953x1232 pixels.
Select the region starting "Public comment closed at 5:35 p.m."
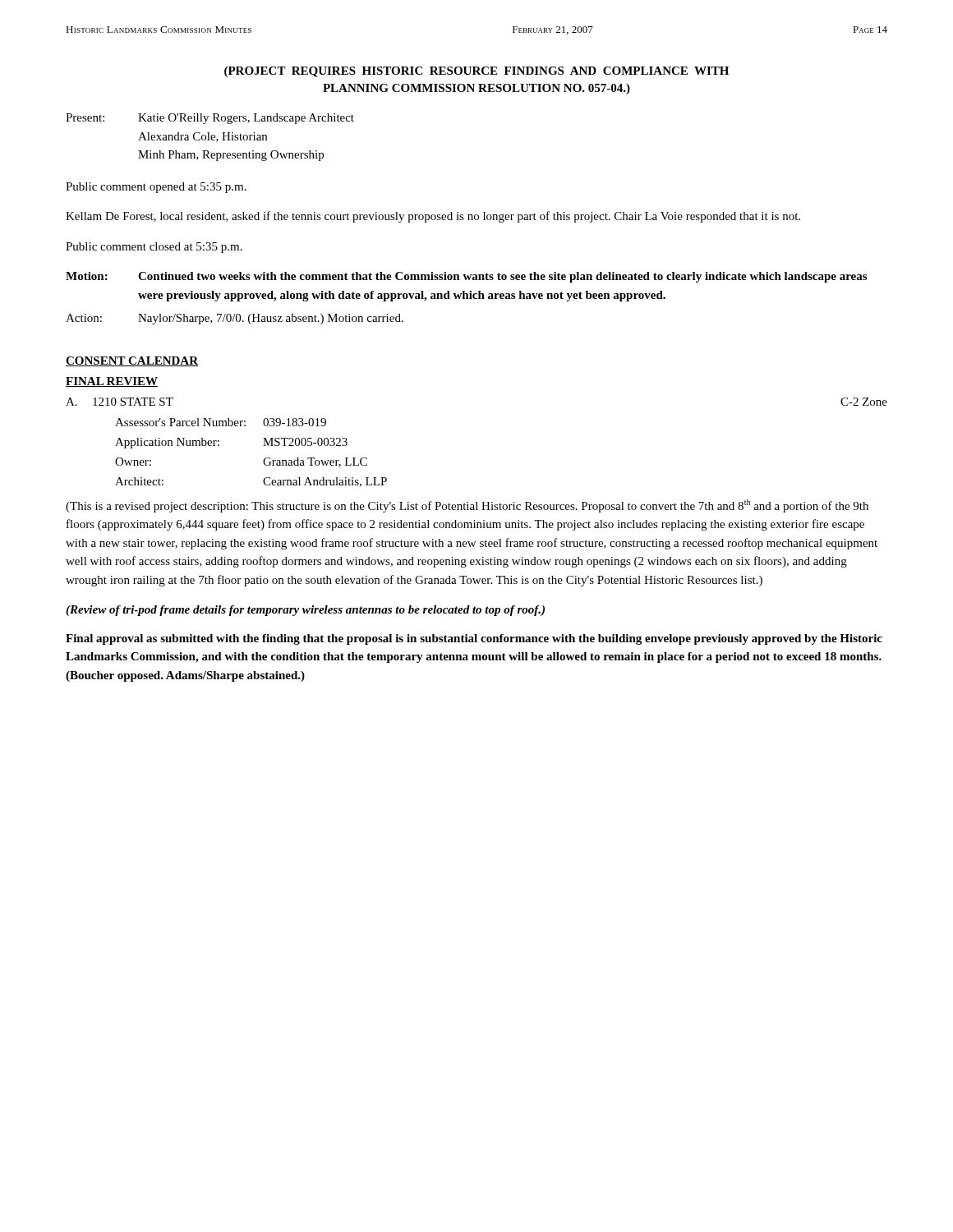[154, 246]
